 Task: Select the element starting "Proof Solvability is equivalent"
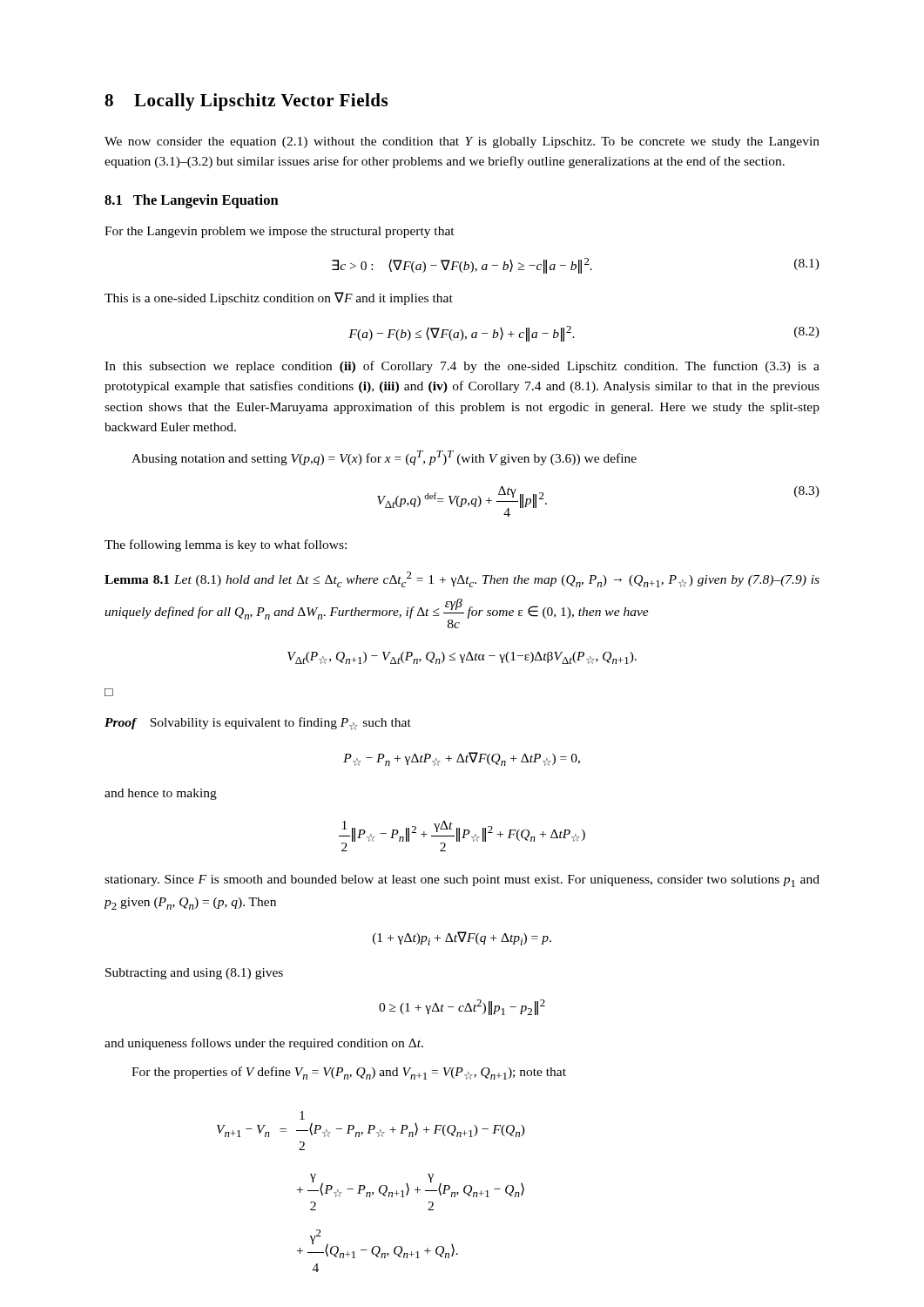click(x=258, y=724)
